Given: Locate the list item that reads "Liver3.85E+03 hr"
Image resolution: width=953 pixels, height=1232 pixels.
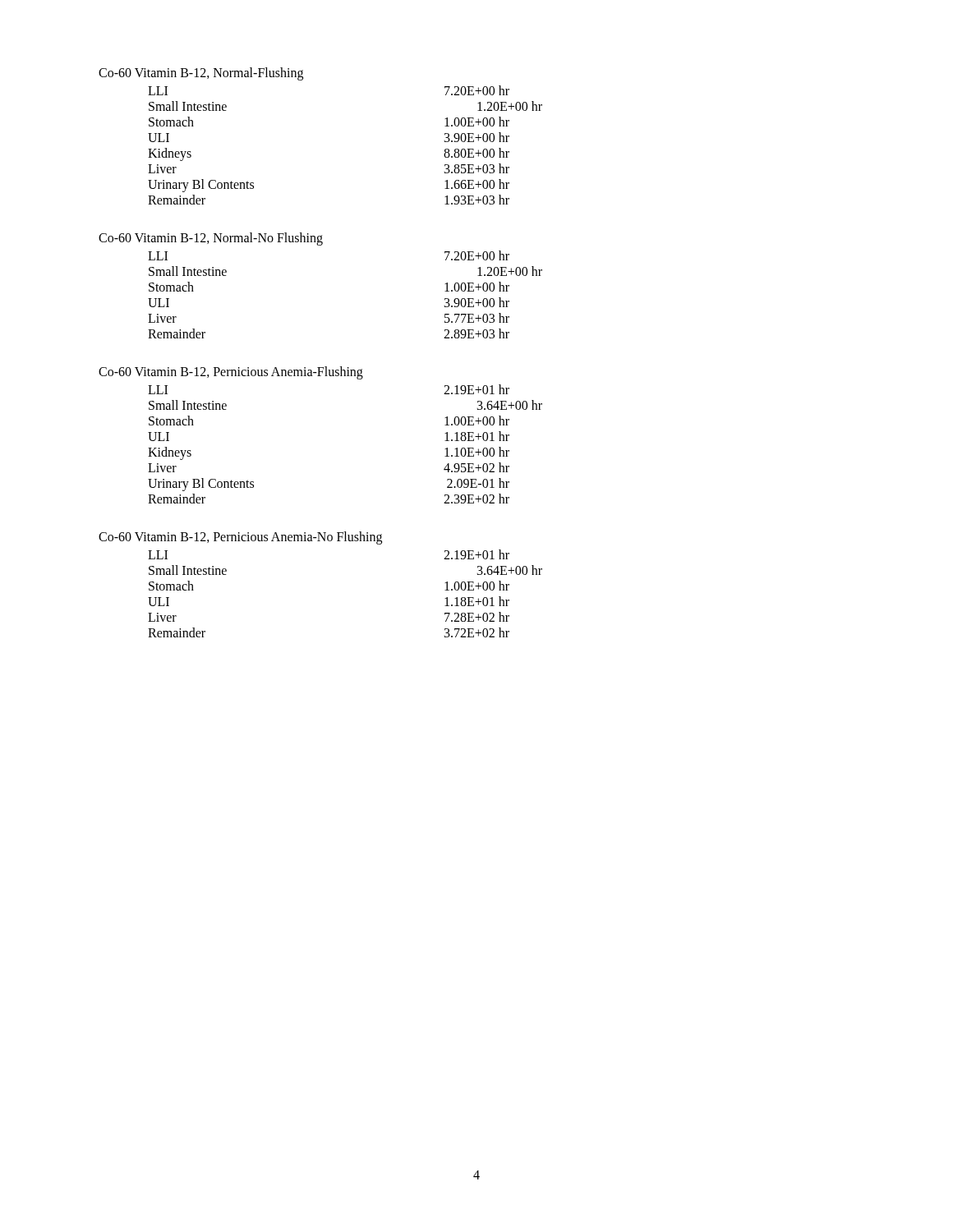Looking at the screenshot, I should pos(161,168).
